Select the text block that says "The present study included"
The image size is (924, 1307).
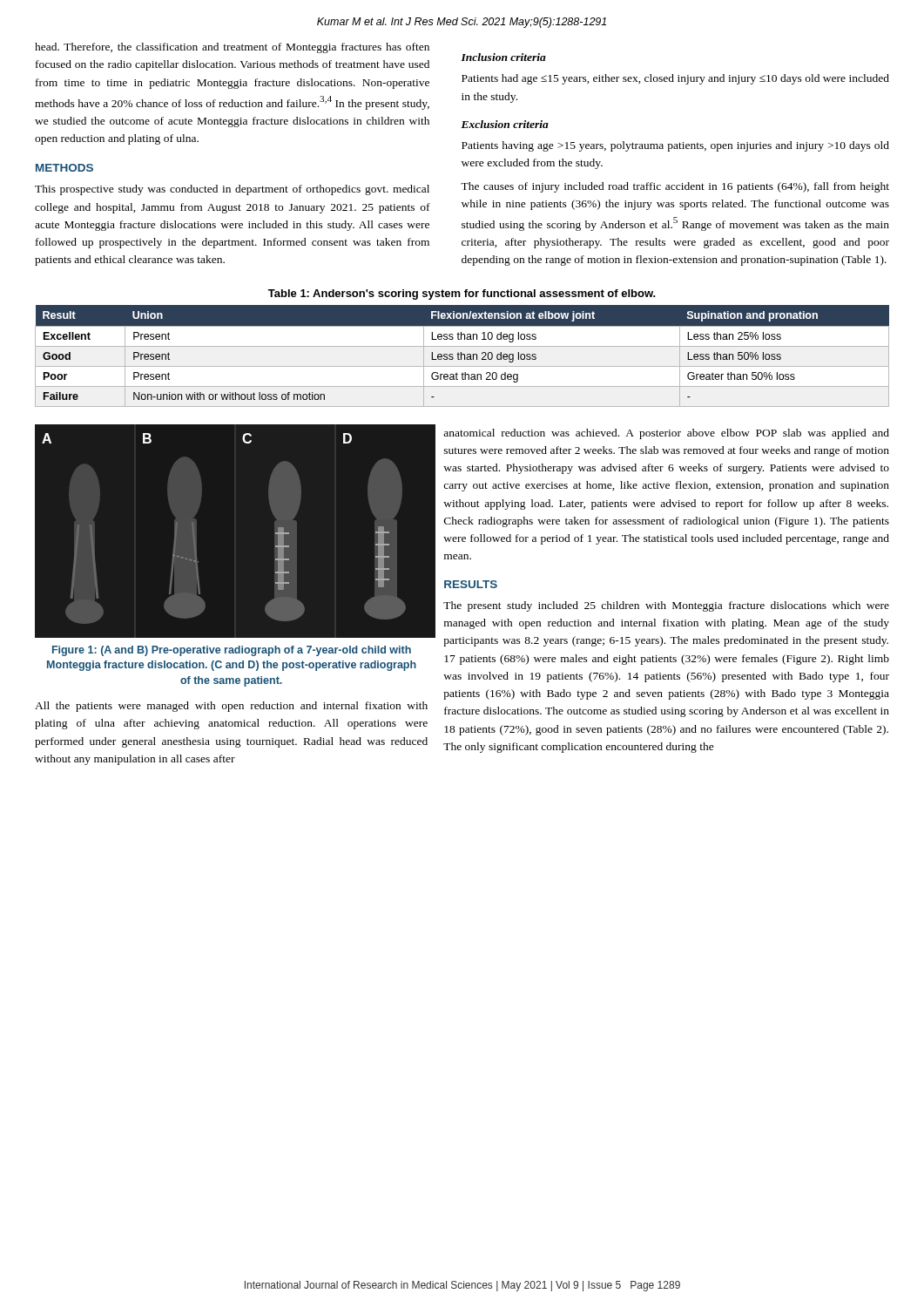coord(666,676)
